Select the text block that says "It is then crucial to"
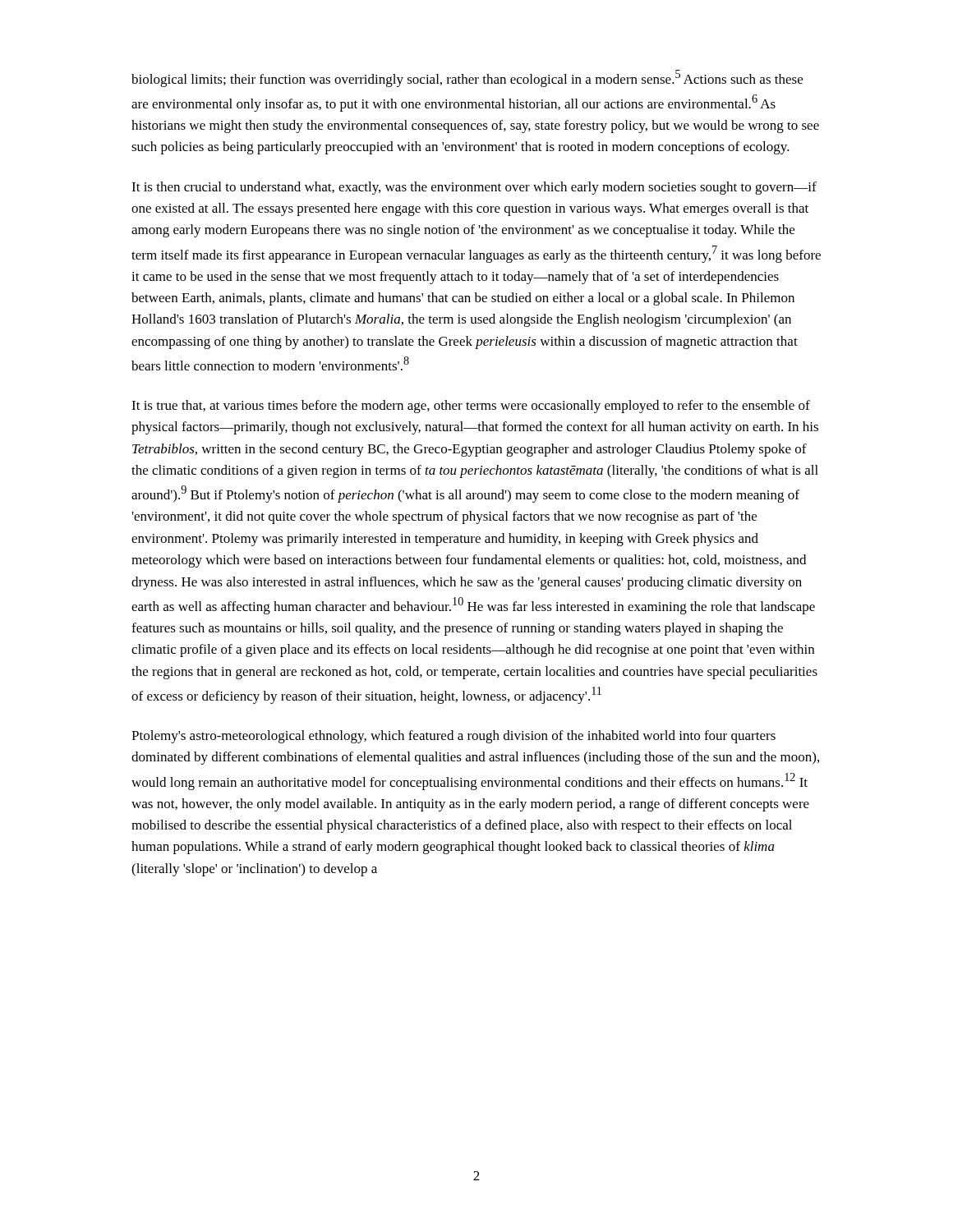 click(x=476, y=276)
